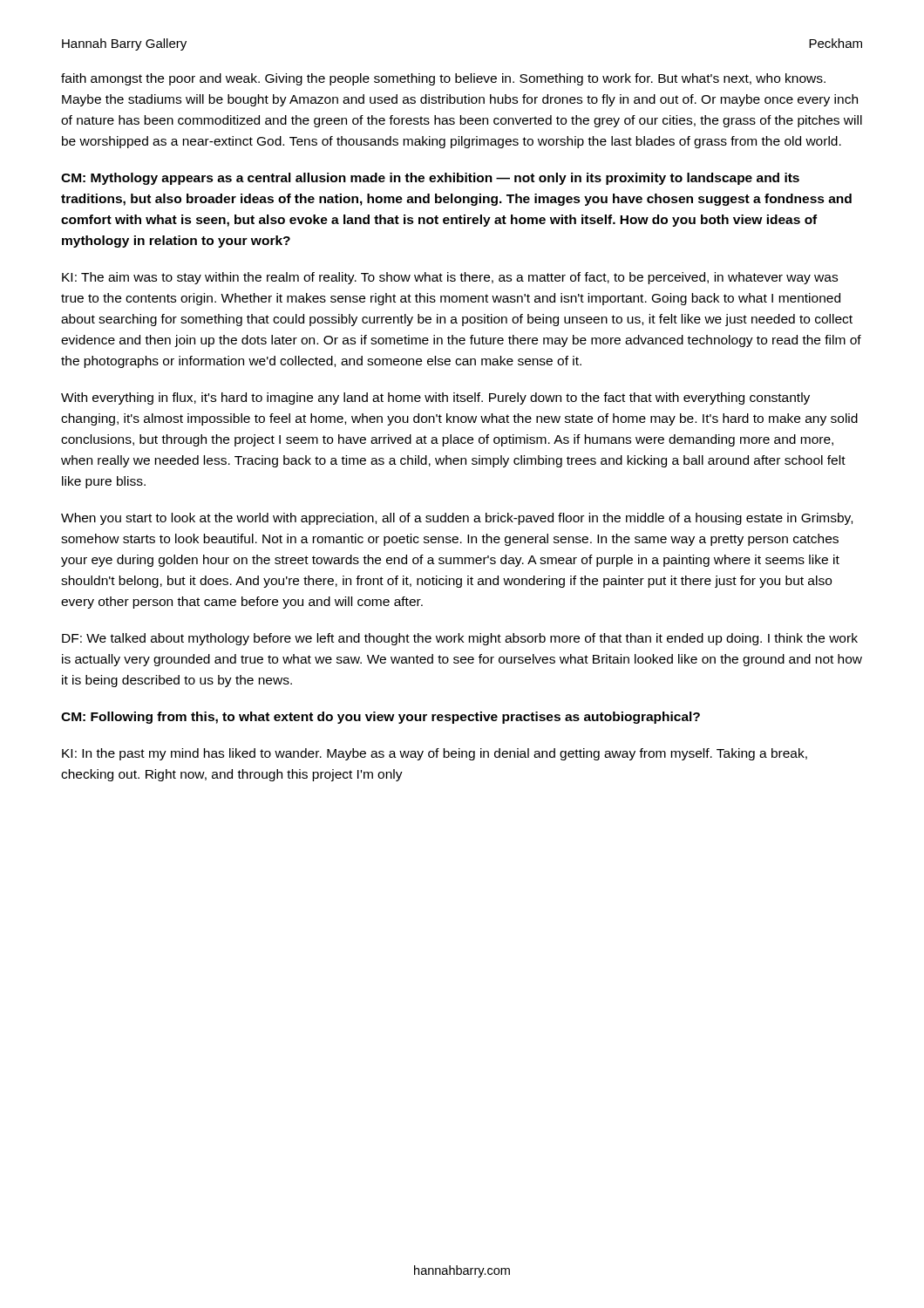Click on the block starting "DF: We talked about mythology"

(462, 659)
